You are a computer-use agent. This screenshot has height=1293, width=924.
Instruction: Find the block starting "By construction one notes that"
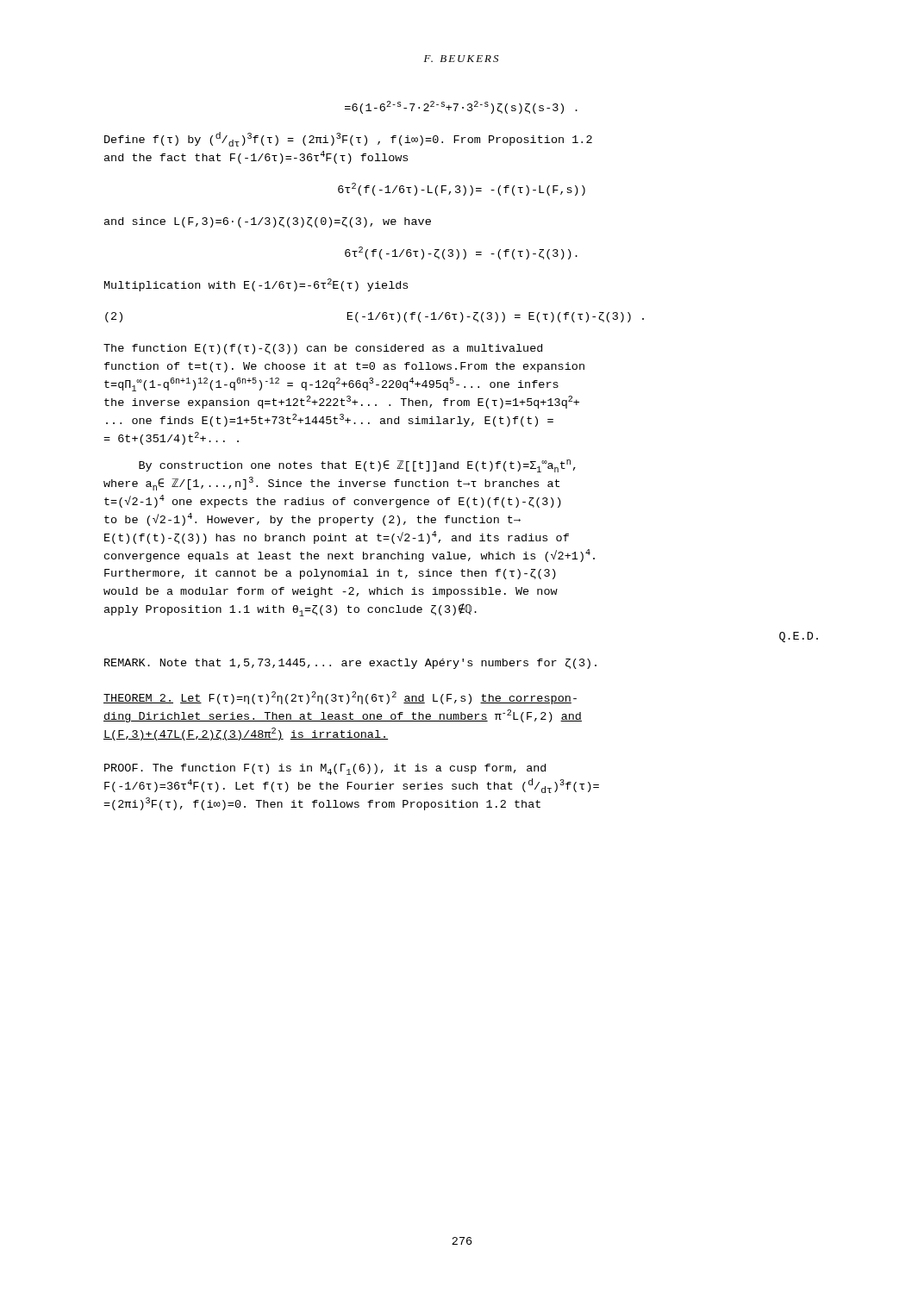(x=350, y=538)
